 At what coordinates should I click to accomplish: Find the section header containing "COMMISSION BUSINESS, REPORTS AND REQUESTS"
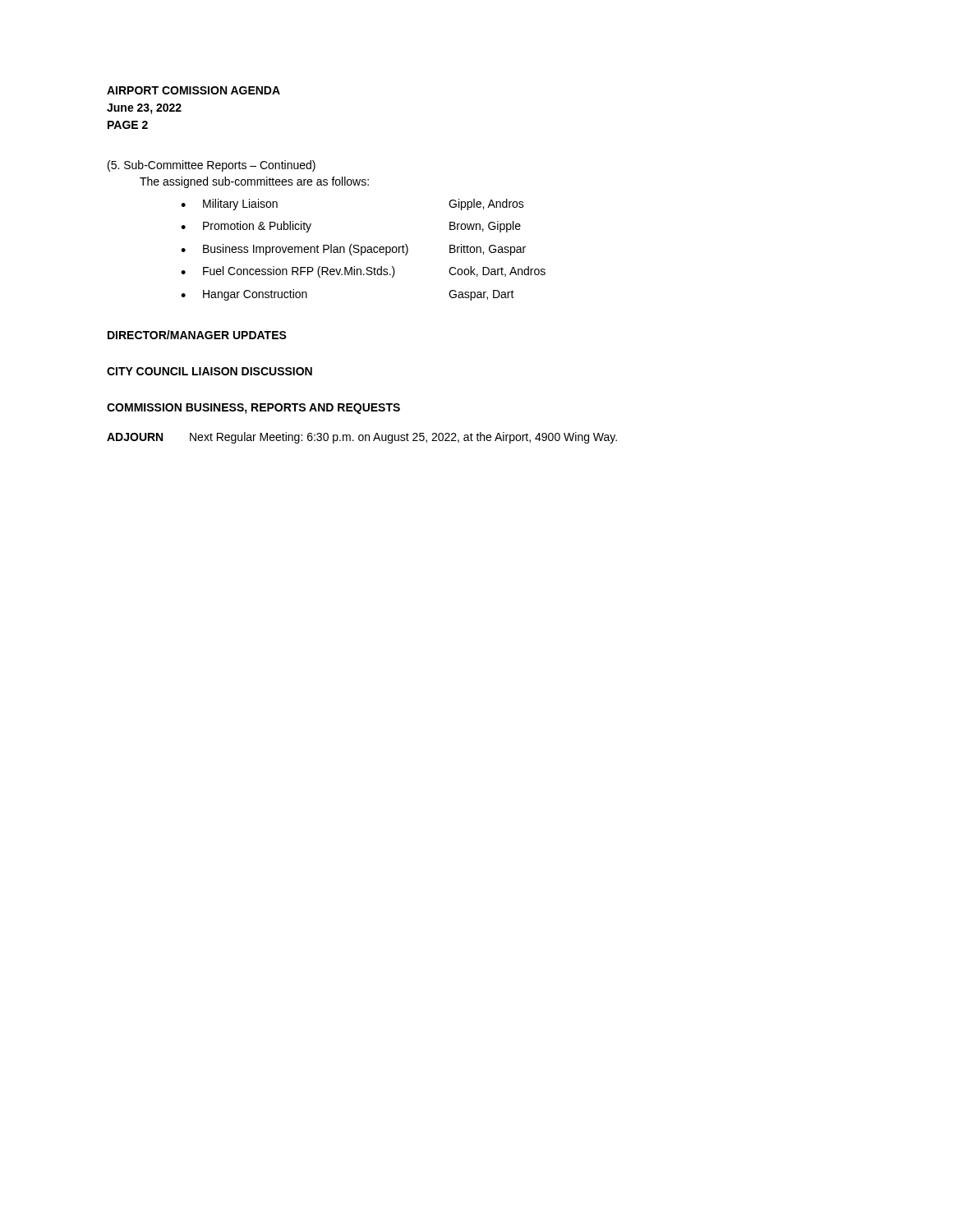coord(254,407)
